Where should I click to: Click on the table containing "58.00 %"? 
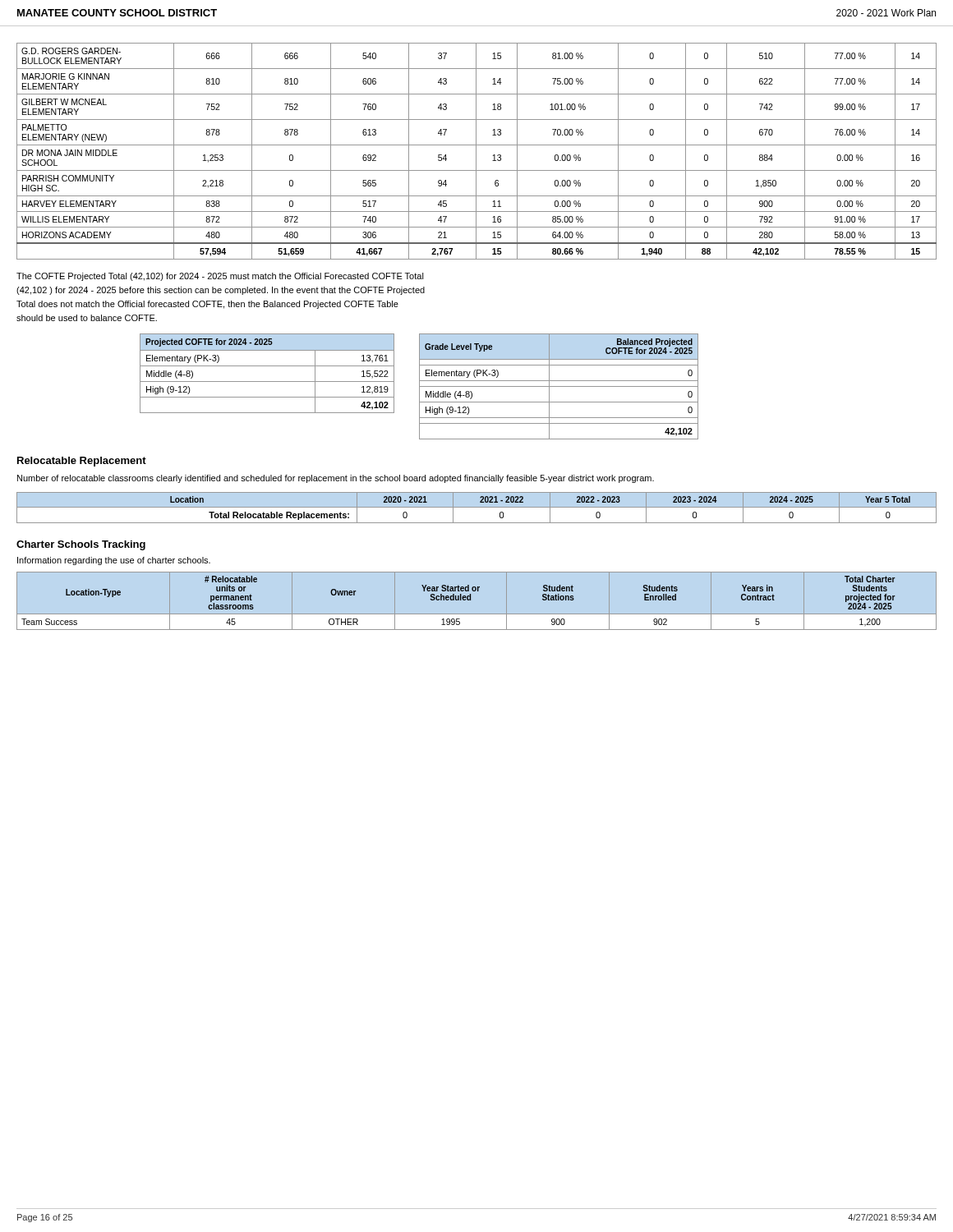click(x=476, y=151)
